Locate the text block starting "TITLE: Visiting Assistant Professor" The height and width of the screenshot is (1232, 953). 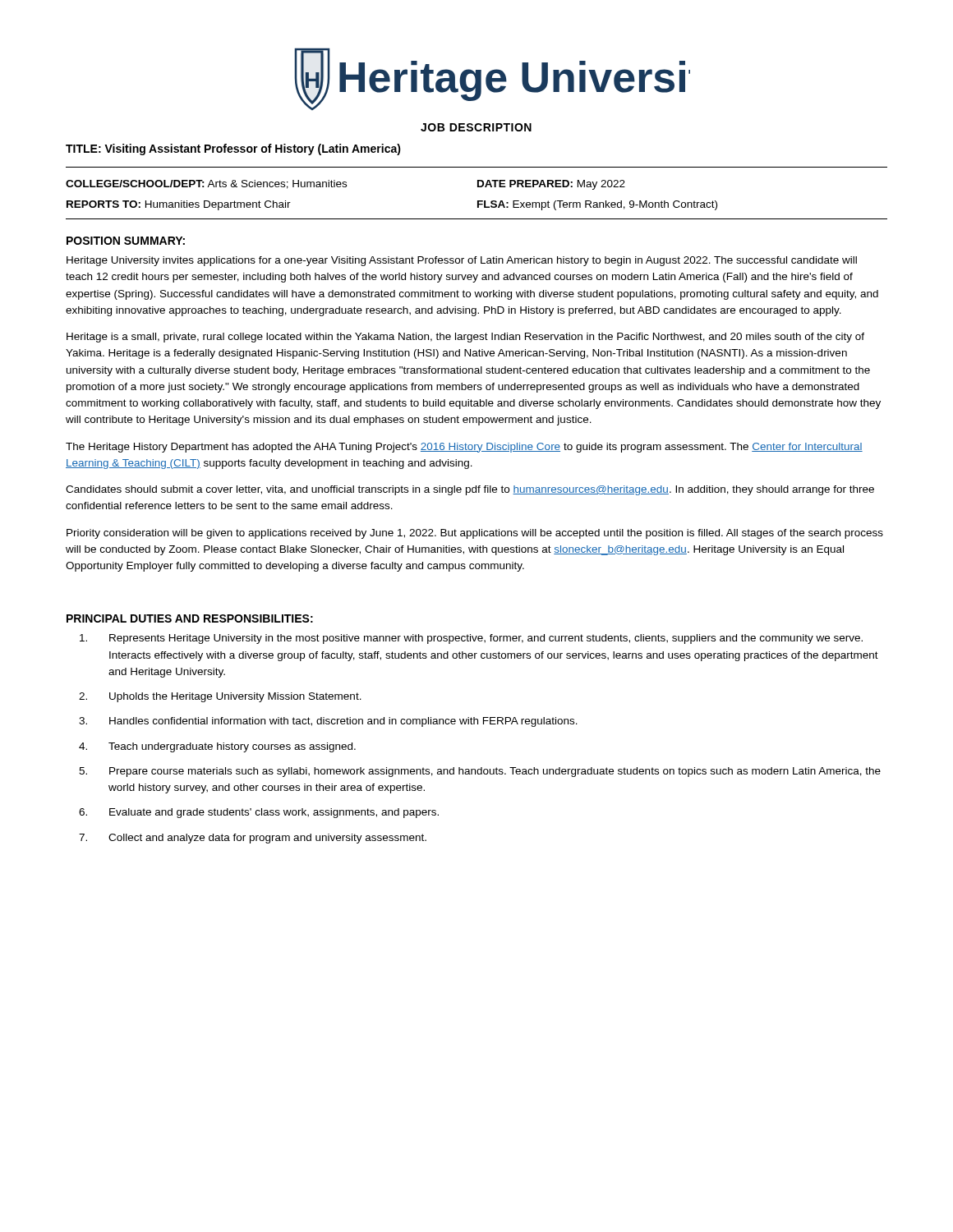(x=233, y=149)
